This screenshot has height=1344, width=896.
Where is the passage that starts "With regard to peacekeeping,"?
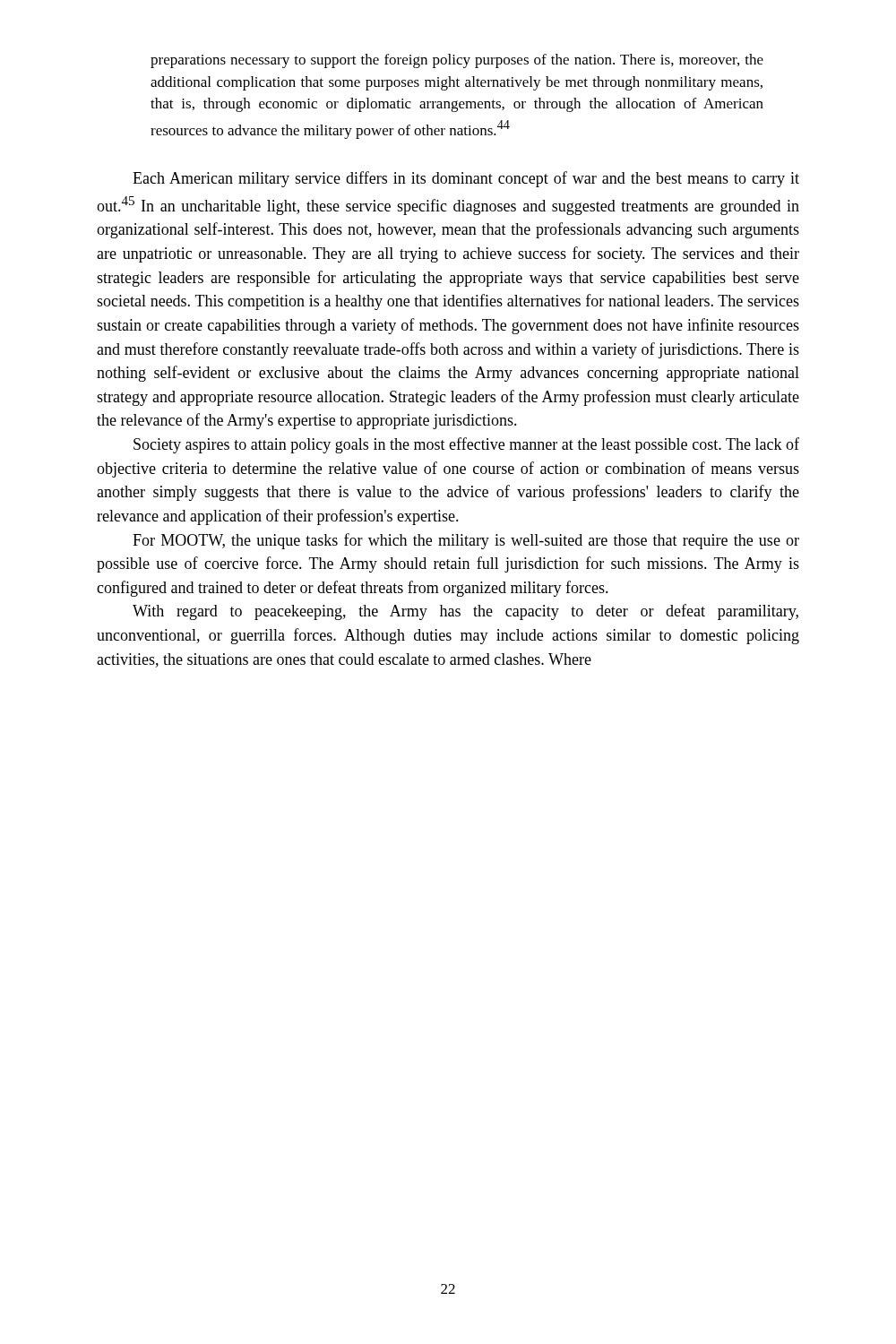point(448,635)
